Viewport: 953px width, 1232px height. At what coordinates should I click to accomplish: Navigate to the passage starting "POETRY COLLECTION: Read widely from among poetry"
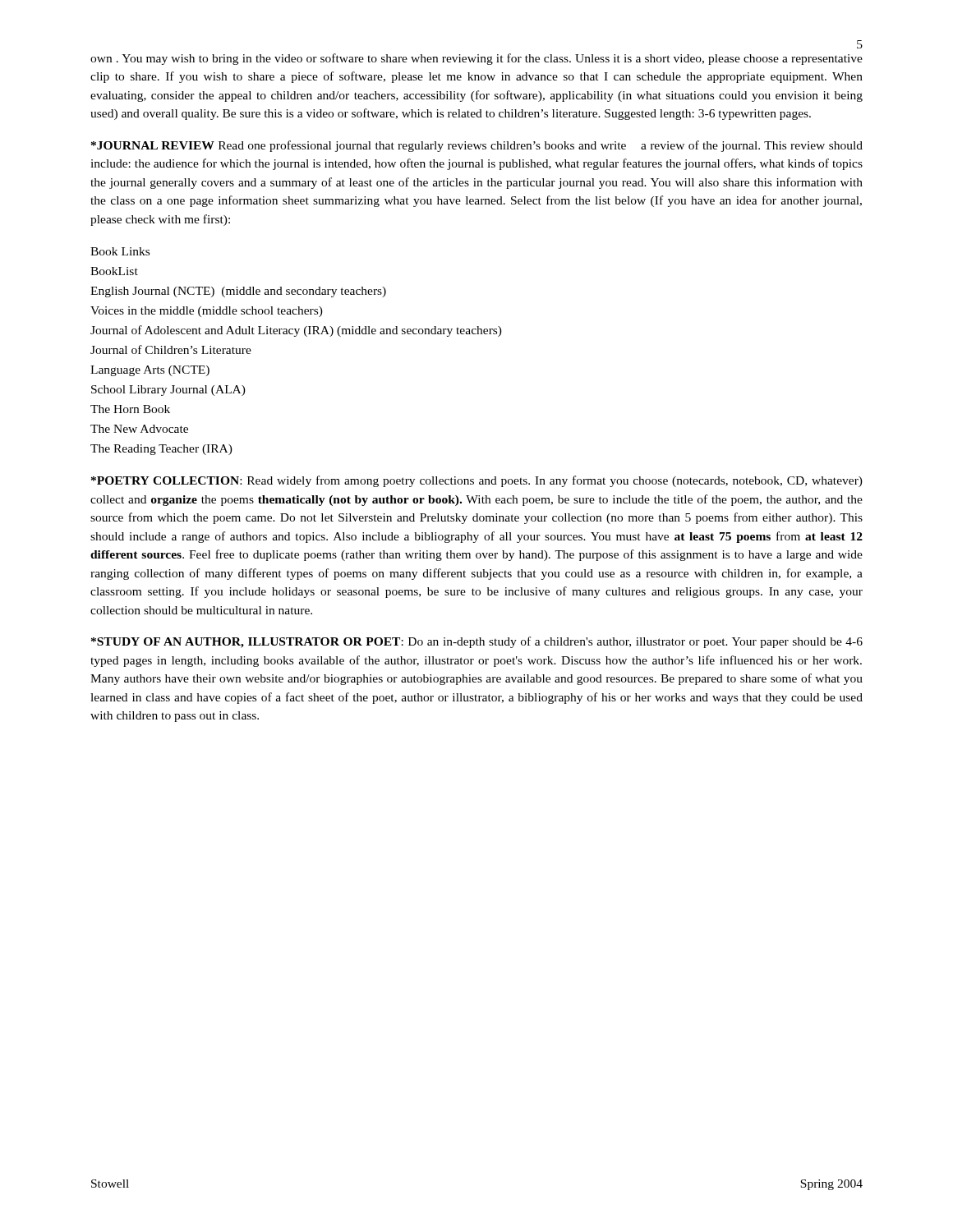pos(476,546)
